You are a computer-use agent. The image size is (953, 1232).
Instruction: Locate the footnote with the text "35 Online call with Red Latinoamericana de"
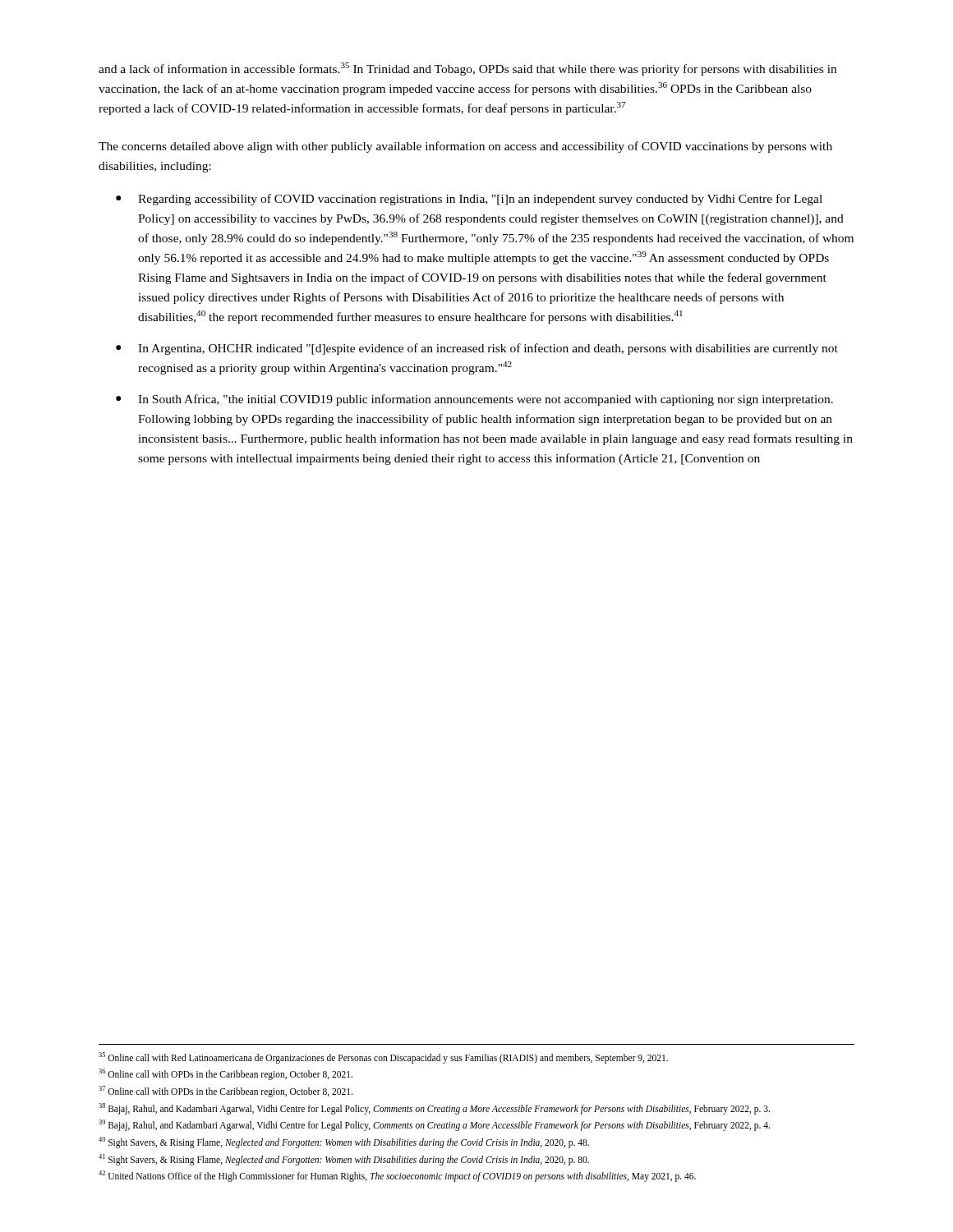tap(384, 1057)
